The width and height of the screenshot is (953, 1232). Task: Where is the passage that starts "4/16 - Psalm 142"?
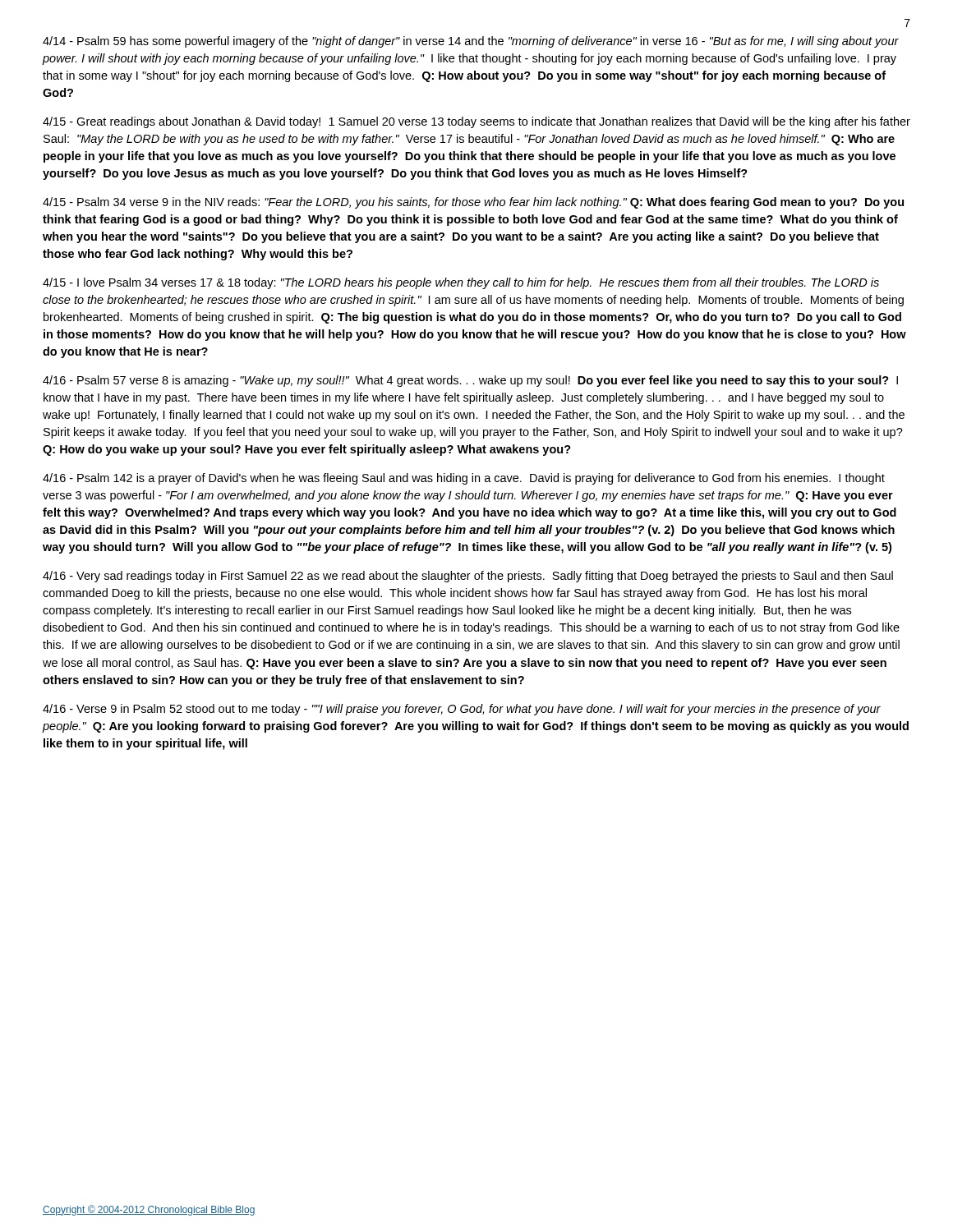[470, 513]
